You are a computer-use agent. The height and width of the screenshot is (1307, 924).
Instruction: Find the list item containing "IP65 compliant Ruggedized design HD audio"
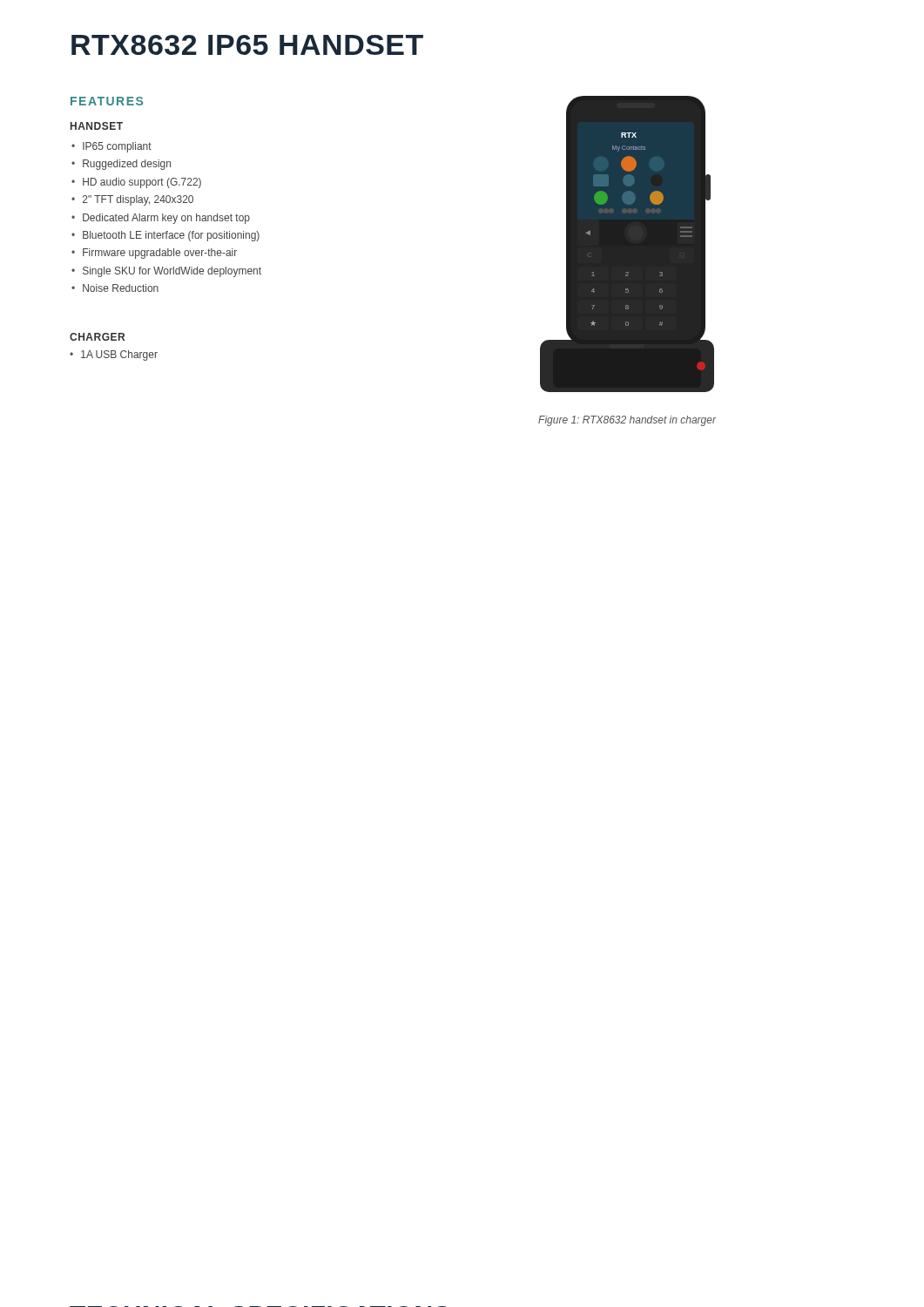(165, 218)
